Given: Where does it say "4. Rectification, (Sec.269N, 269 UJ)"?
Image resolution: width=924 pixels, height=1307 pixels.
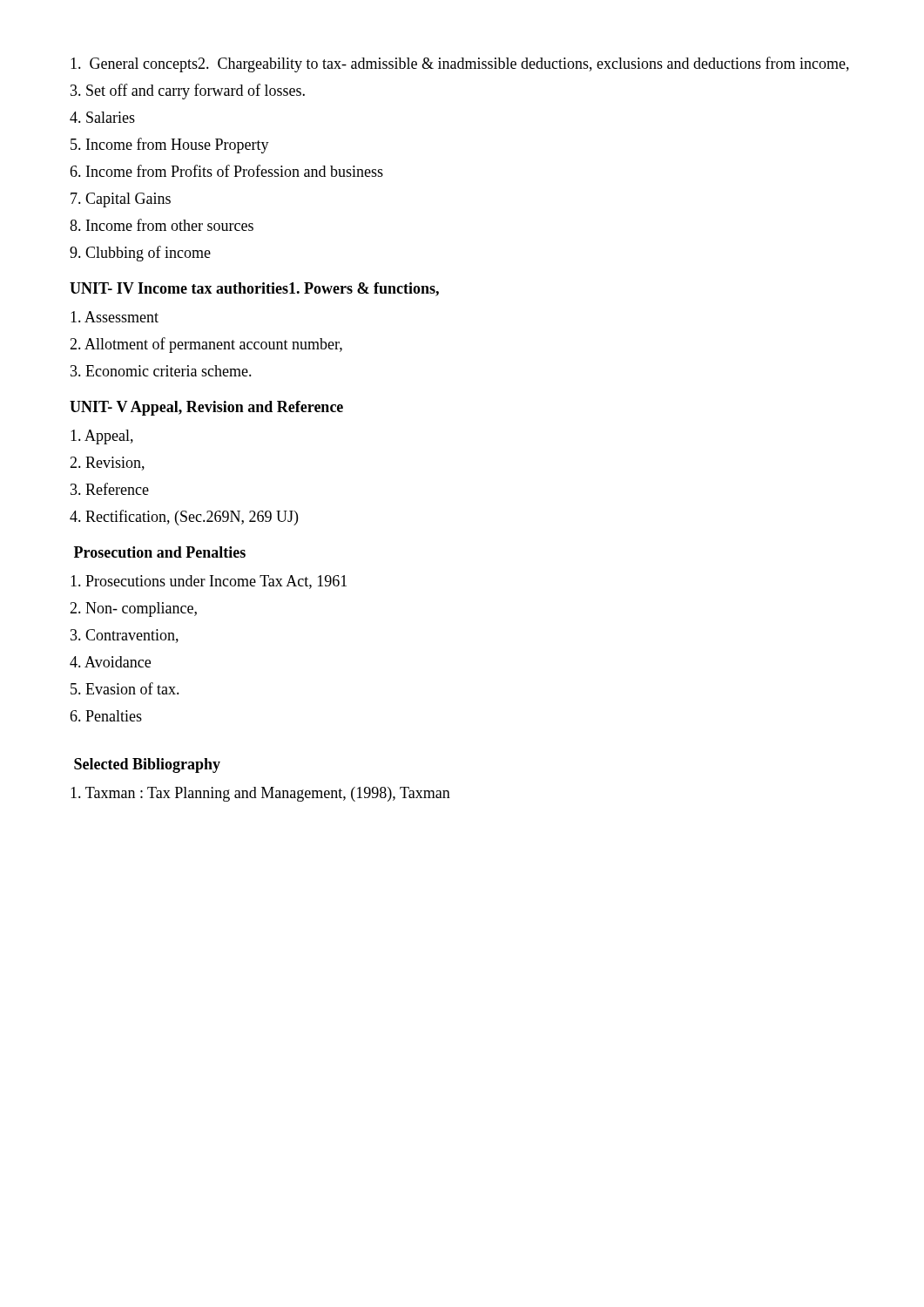Looking at the screenshot, I should pos(184,517).
